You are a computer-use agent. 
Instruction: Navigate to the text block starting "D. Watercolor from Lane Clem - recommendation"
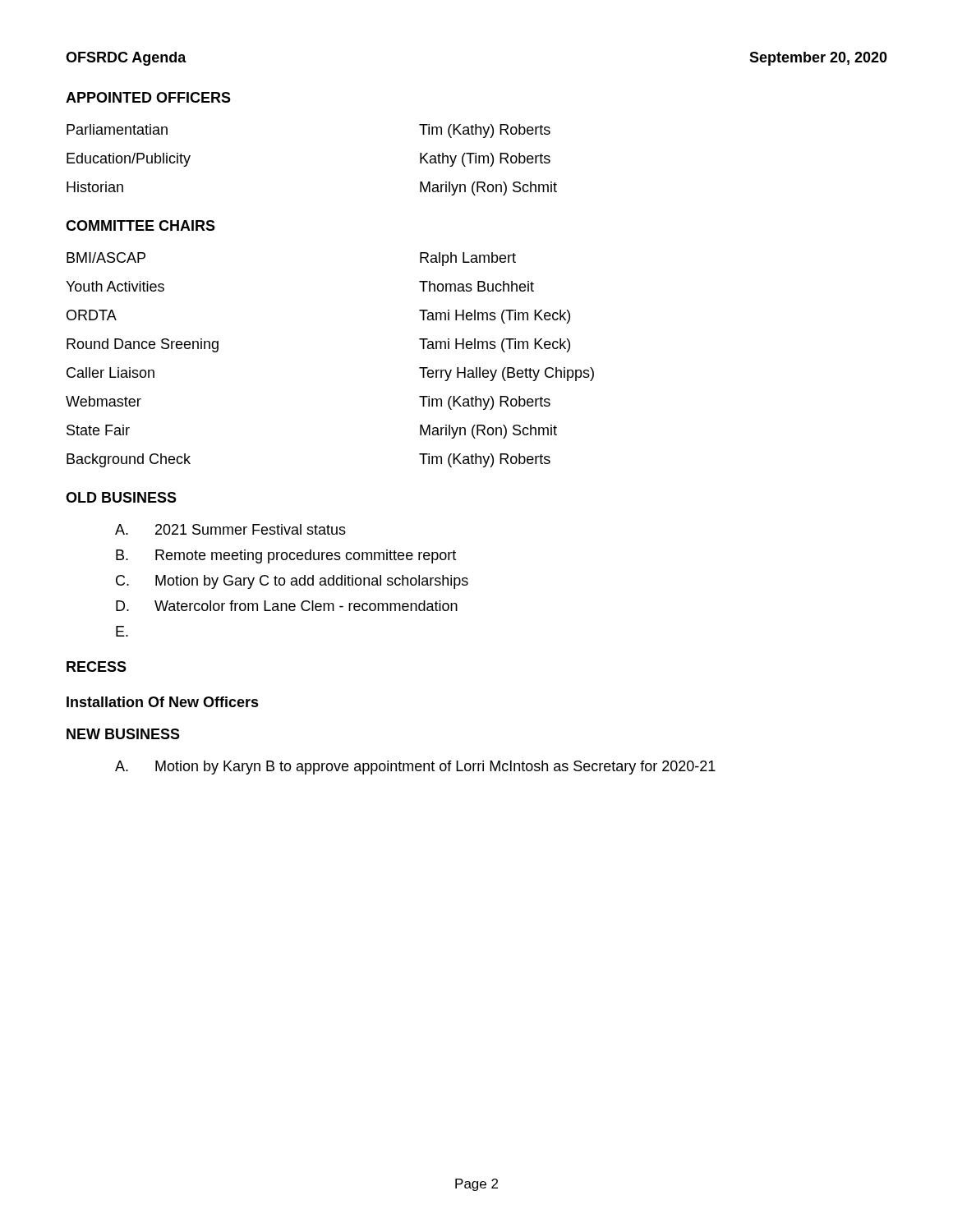pyautogui.click(x=287, y=606)
